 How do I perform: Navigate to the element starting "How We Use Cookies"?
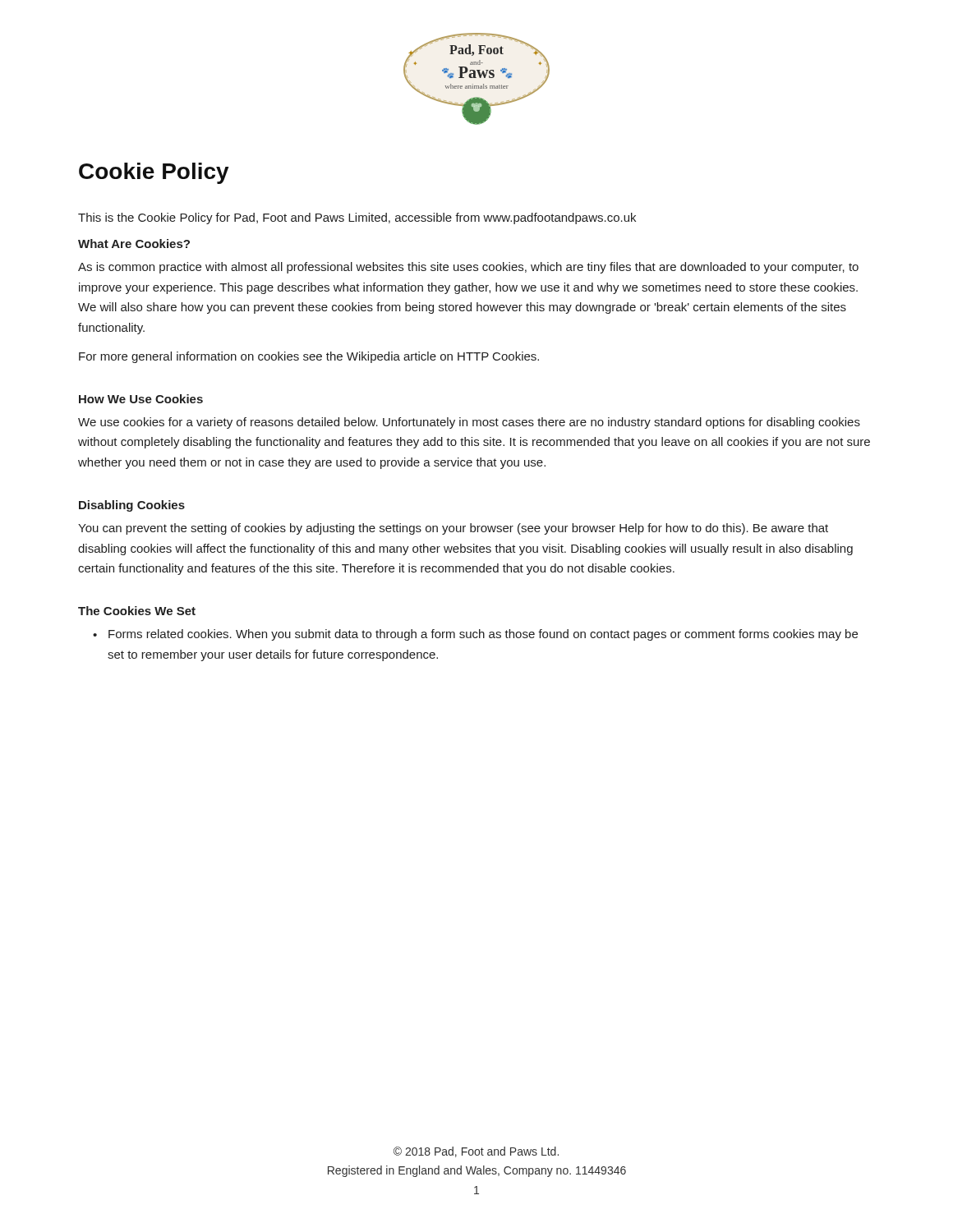click(141, 398)
